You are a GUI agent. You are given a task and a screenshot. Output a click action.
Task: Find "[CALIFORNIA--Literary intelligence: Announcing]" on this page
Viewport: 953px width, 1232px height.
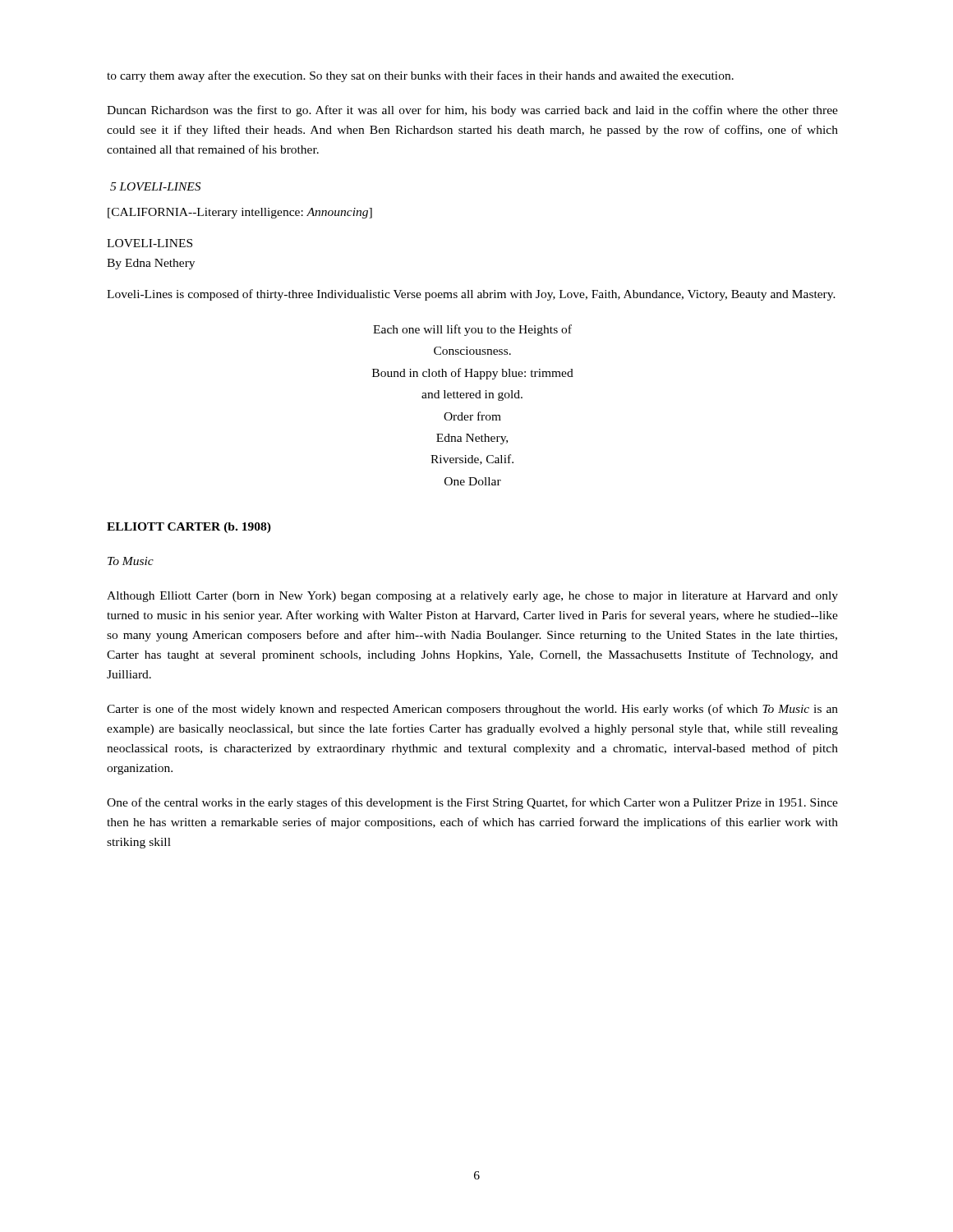pyautogui.click(x=240, y=212)
